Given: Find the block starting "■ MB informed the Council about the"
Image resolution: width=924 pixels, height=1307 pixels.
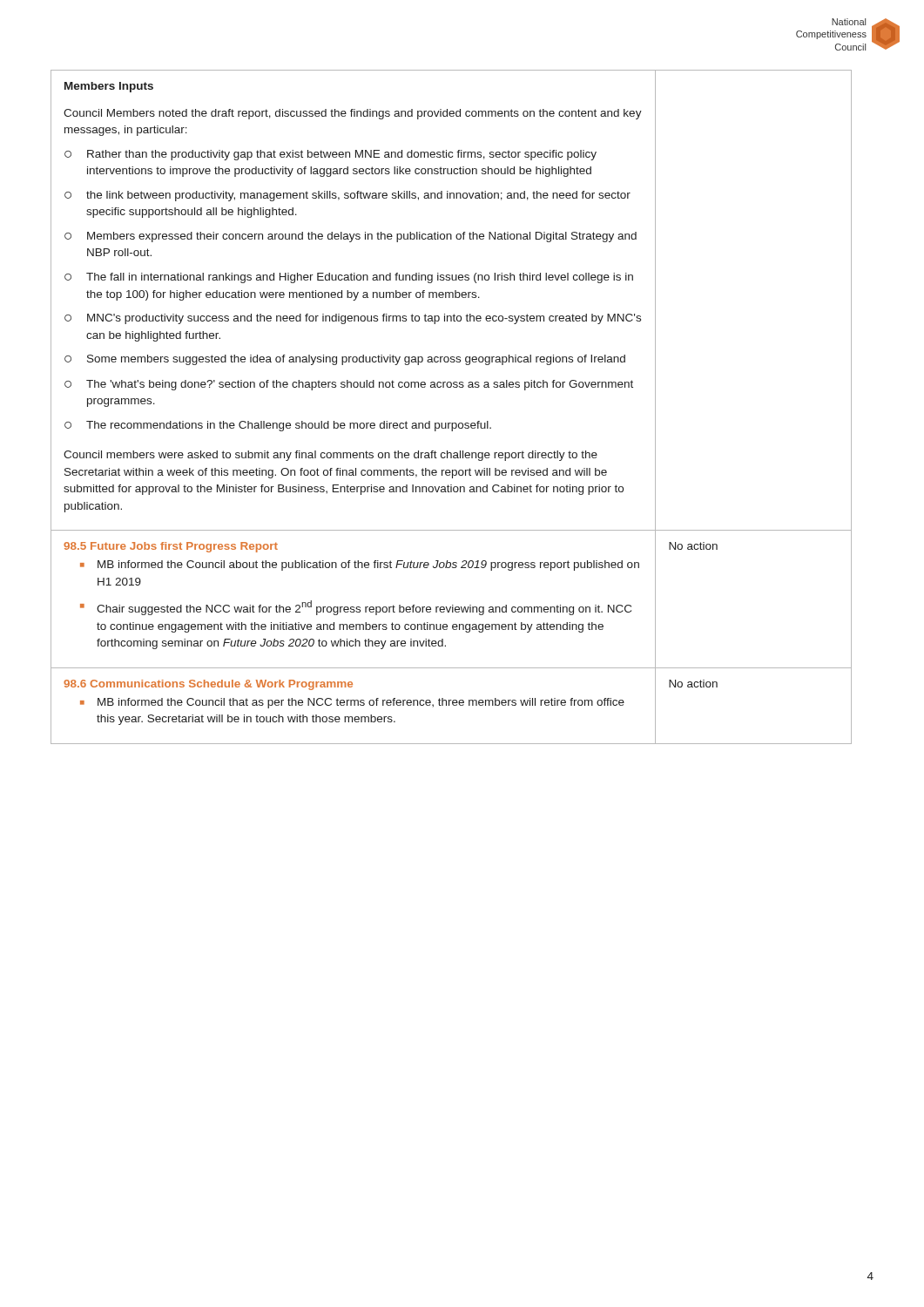Looking at the screenshot, I should [361, 573].
